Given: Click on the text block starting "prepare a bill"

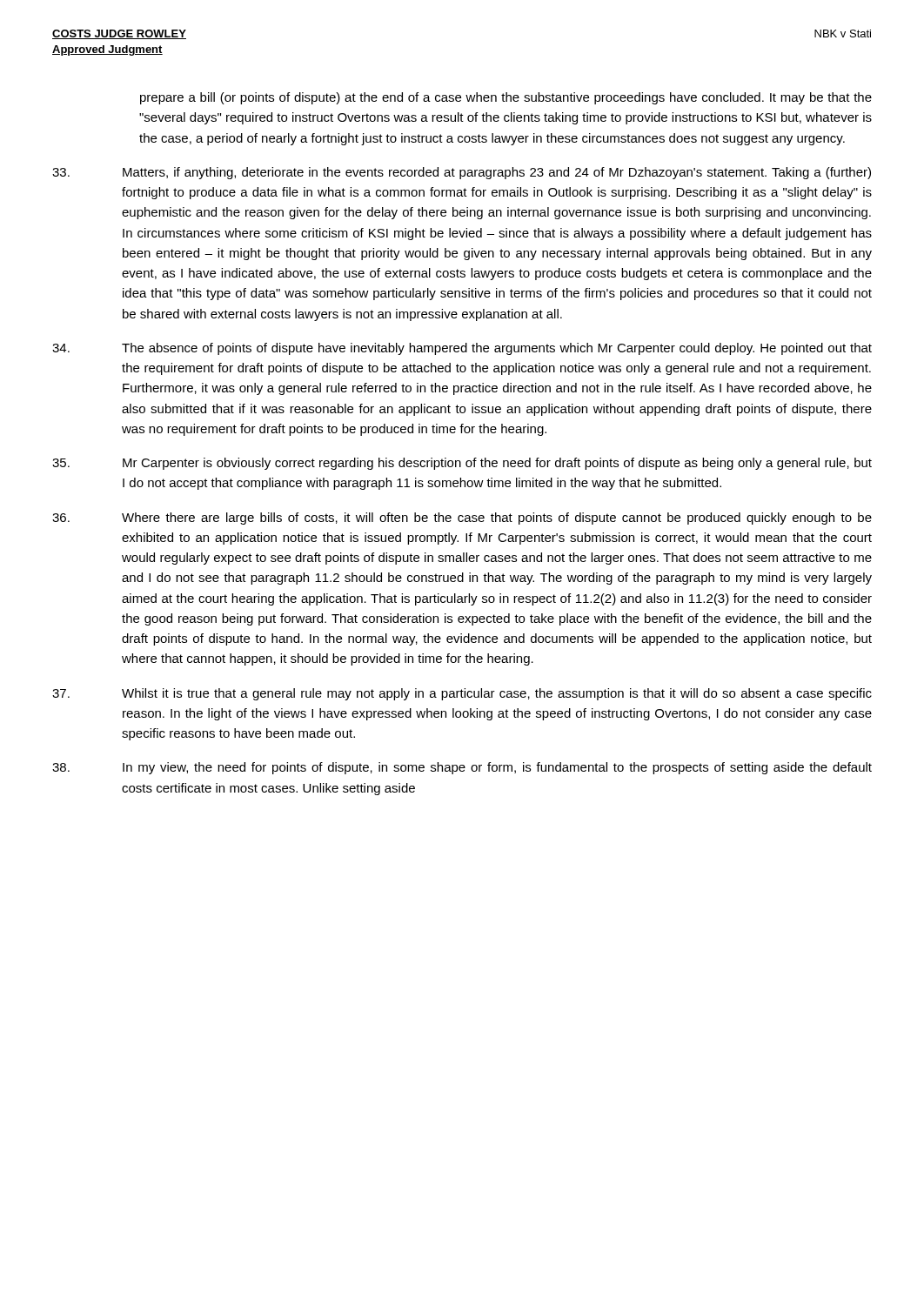Looking at the screenshot, I should [x=506, y=117].
